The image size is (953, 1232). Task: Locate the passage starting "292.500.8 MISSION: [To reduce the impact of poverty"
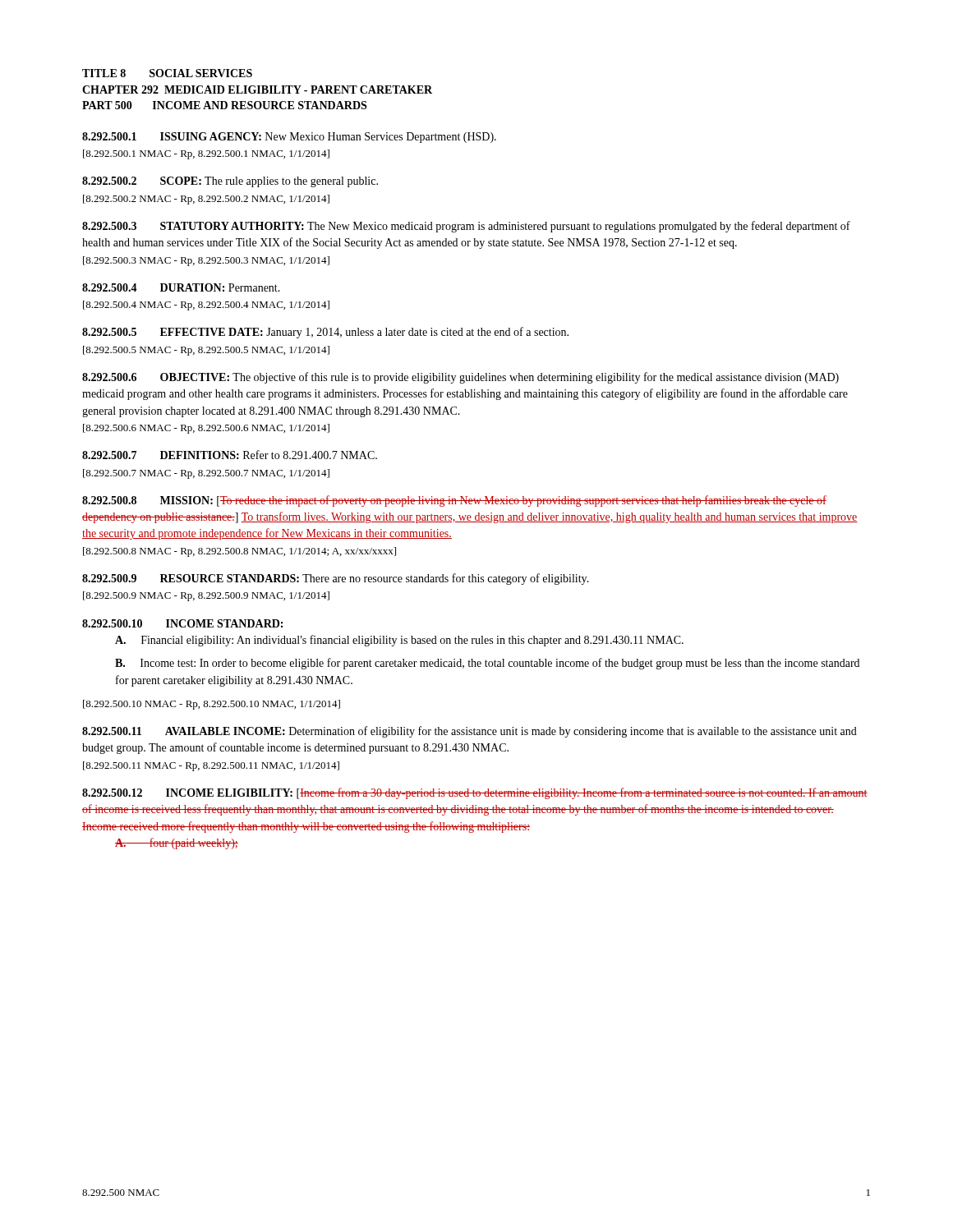470,525
